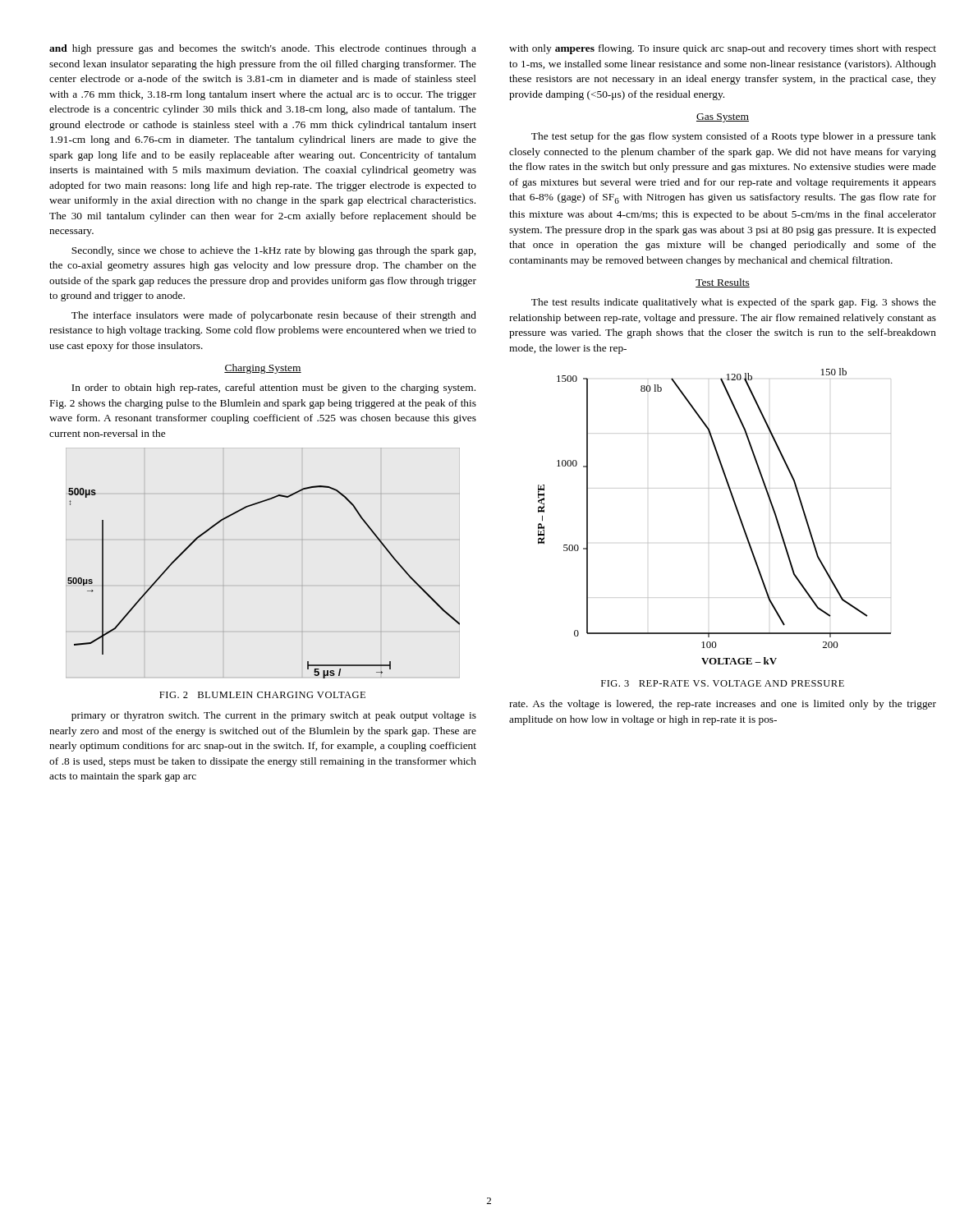Screen dimensions: 1232x978
Task: Find the region starting "Gas System"
Action: [723, 116]
